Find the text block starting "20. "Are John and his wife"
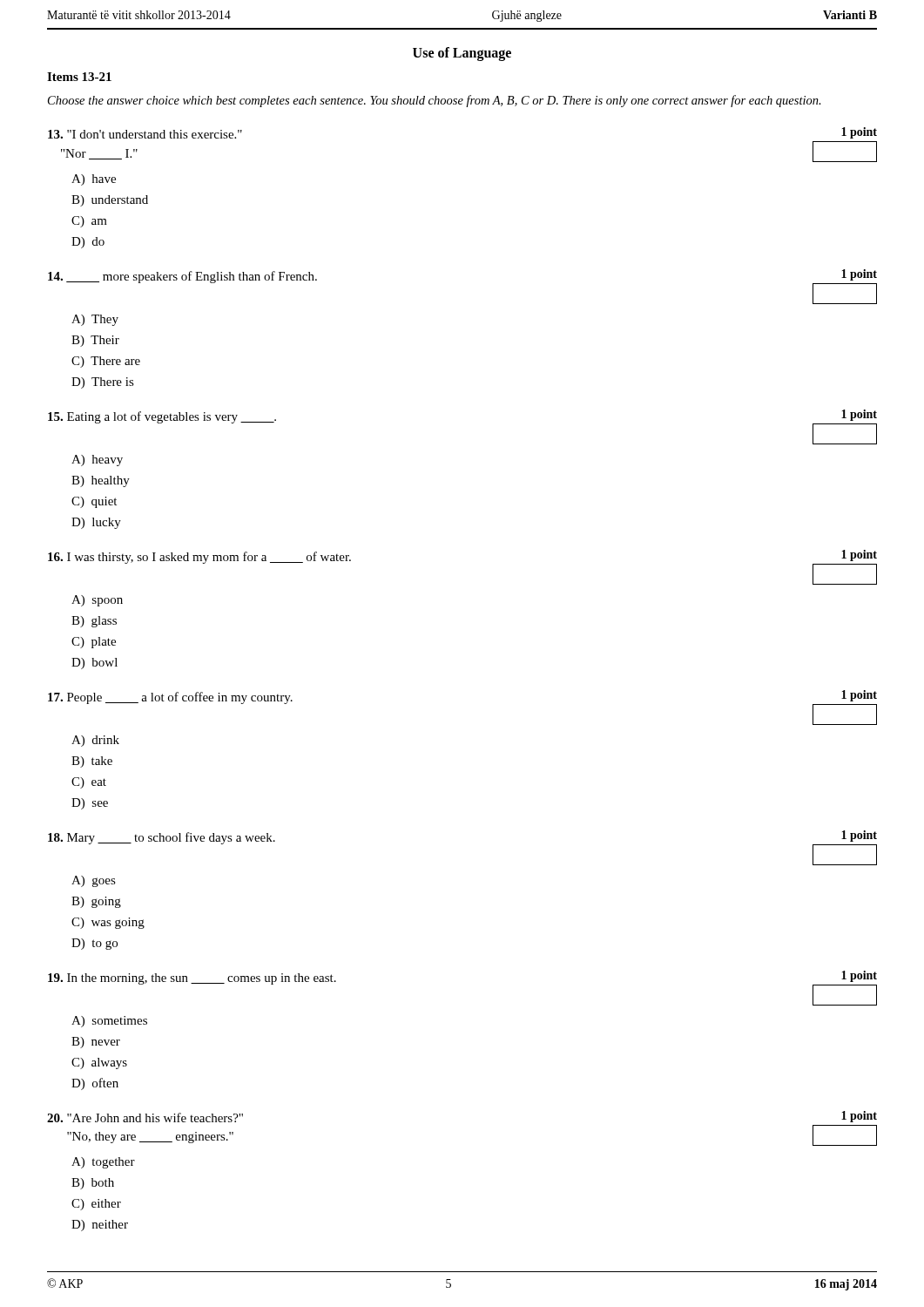The image size is (924, 1307). (148, 1117)
